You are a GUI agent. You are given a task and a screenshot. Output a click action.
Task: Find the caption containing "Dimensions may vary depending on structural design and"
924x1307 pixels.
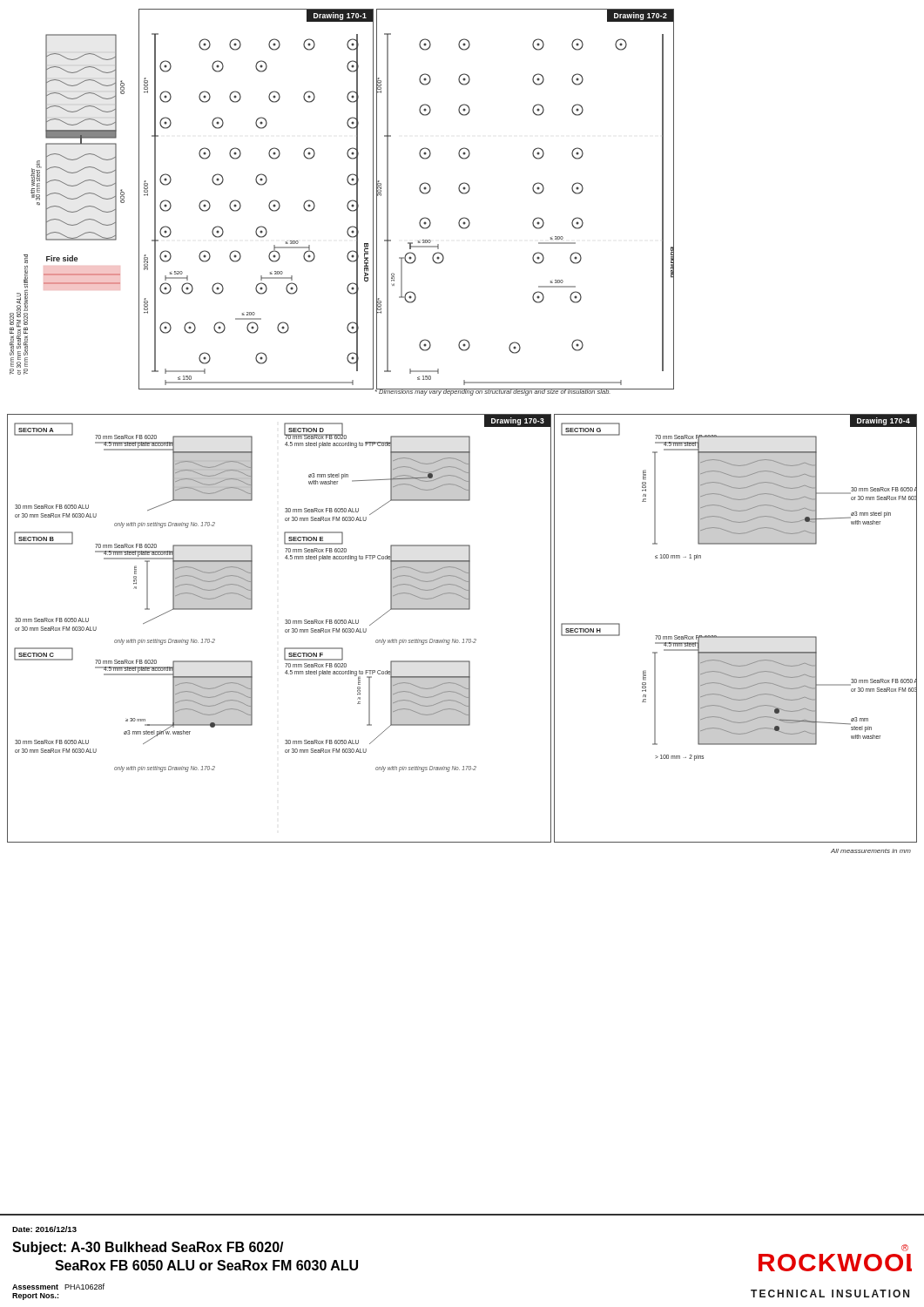(x=493, y=392)
